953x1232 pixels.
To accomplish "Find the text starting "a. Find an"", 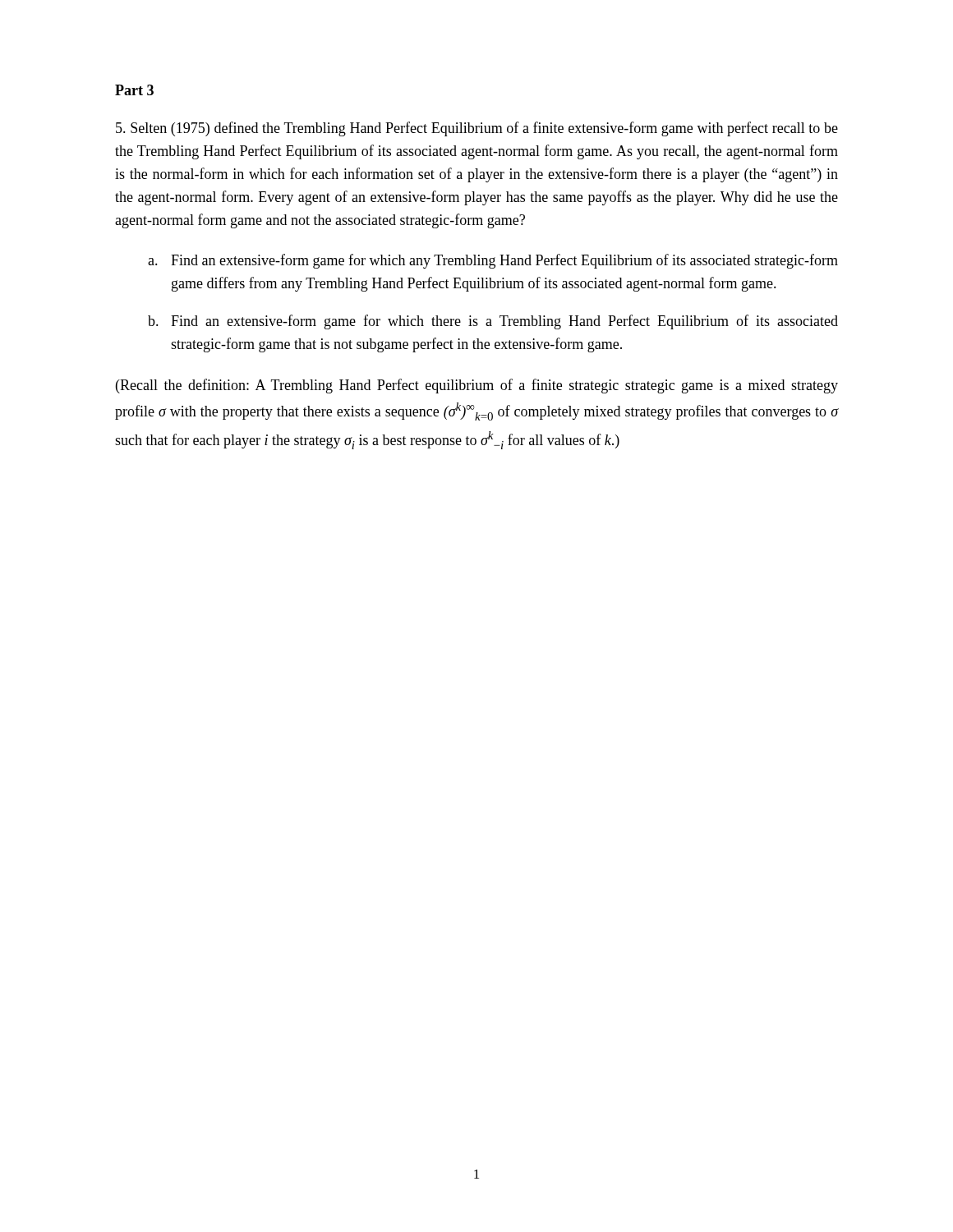I will (x=493, y=273).
